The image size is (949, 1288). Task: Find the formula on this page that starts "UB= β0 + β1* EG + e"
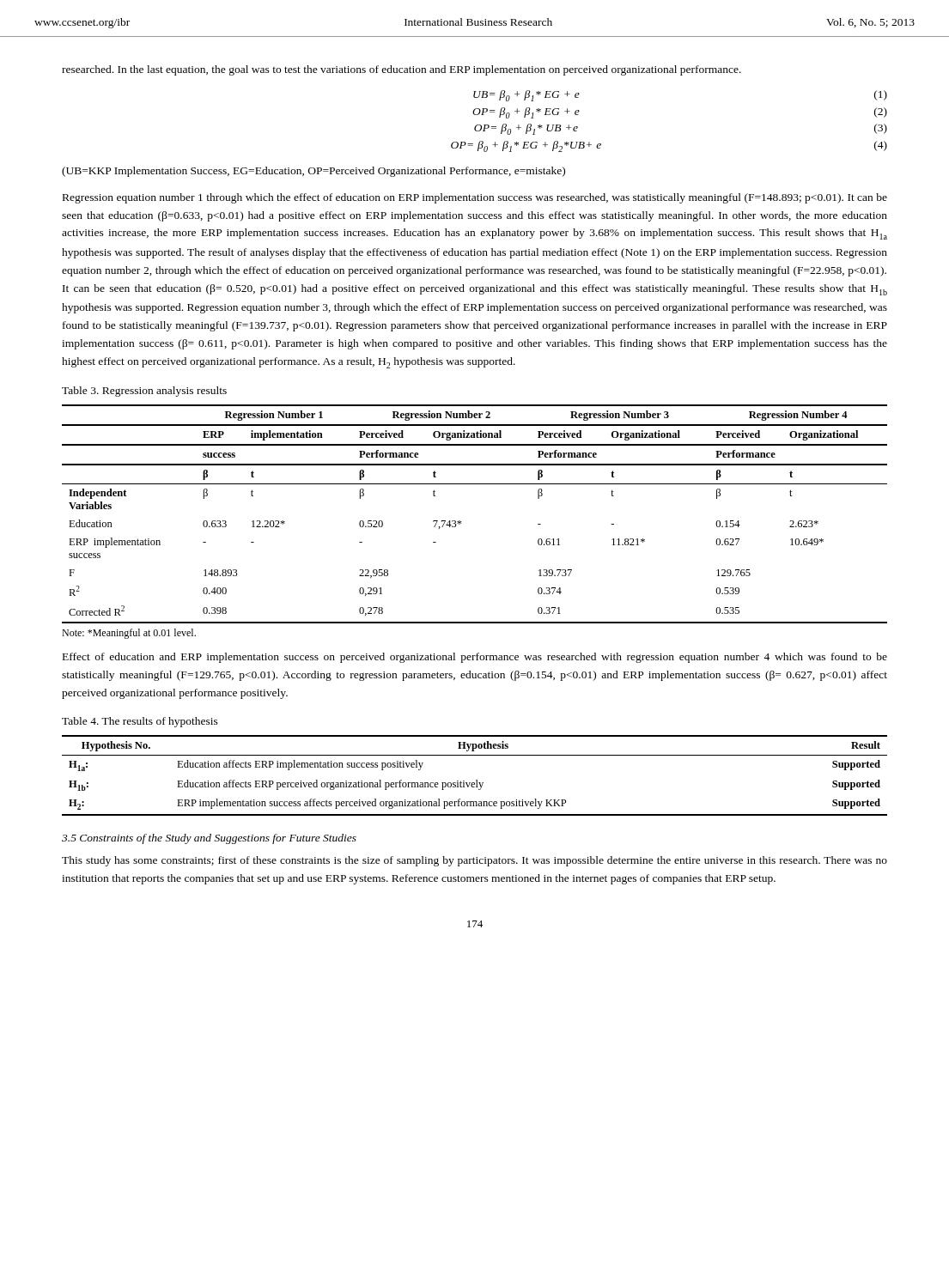pos(474,95)
